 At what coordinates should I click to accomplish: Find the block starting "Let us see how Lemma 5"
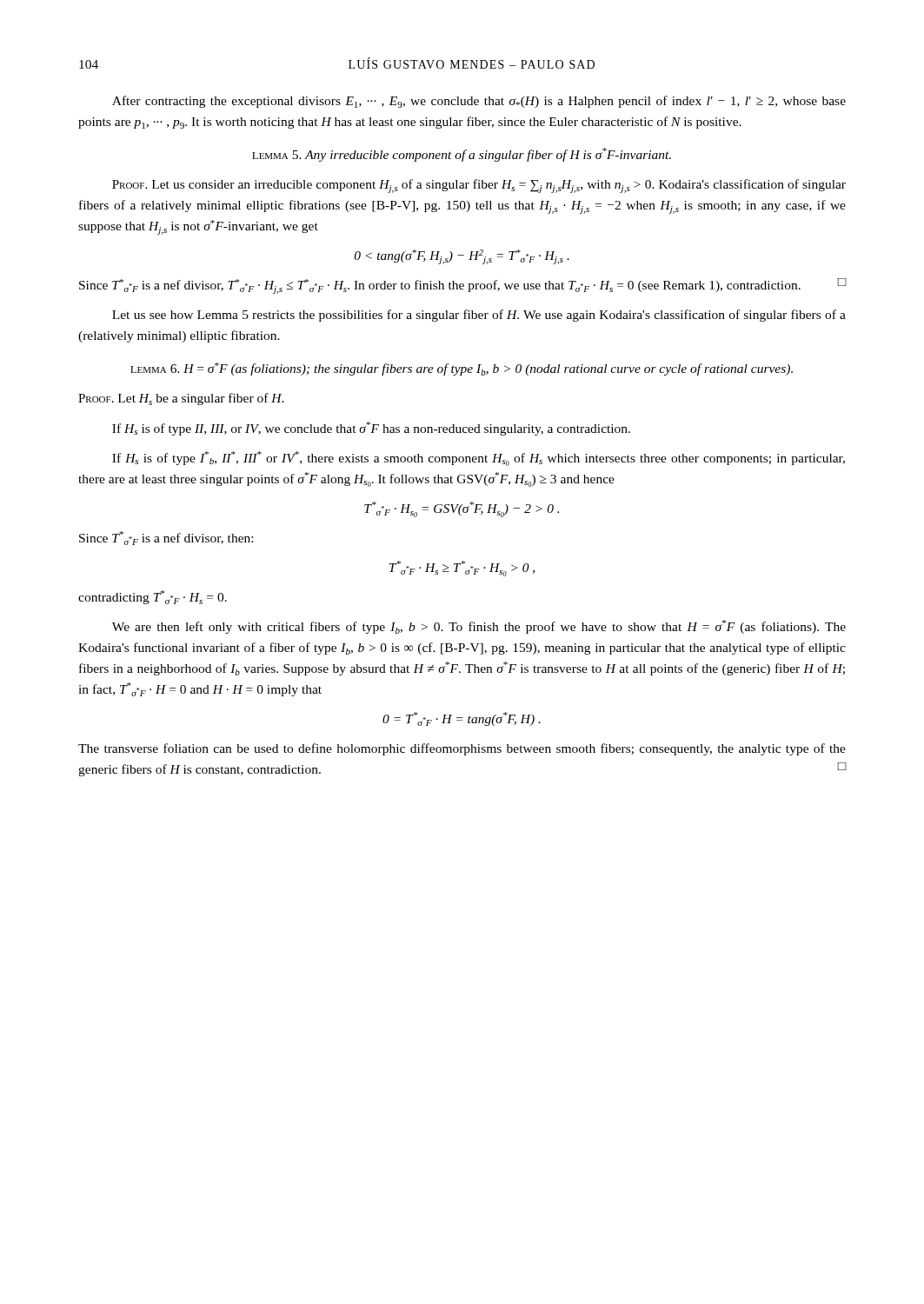click(x=462, y=325)
